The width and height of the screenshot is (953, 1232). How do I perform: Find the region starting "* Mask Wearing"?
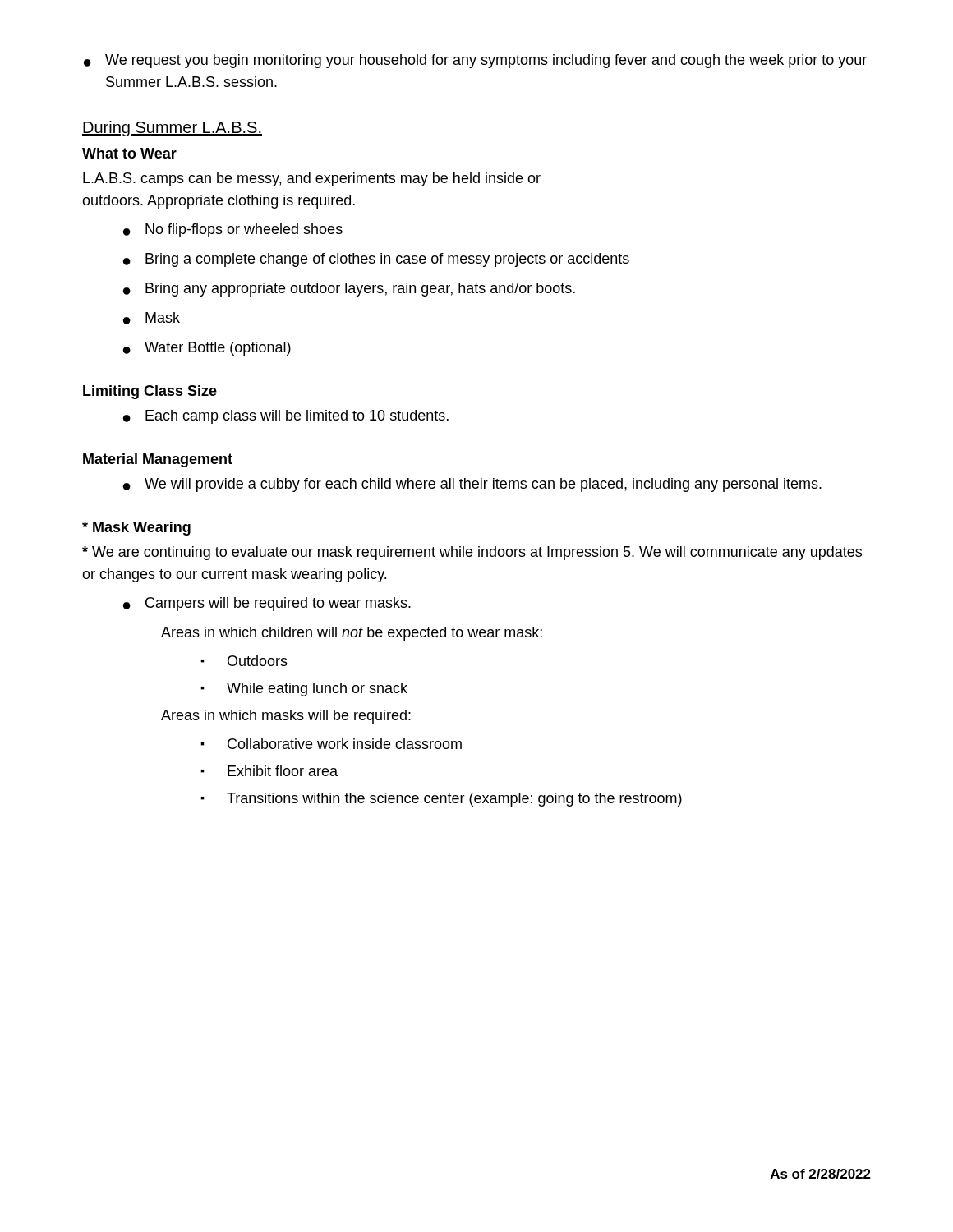[137, 527]
